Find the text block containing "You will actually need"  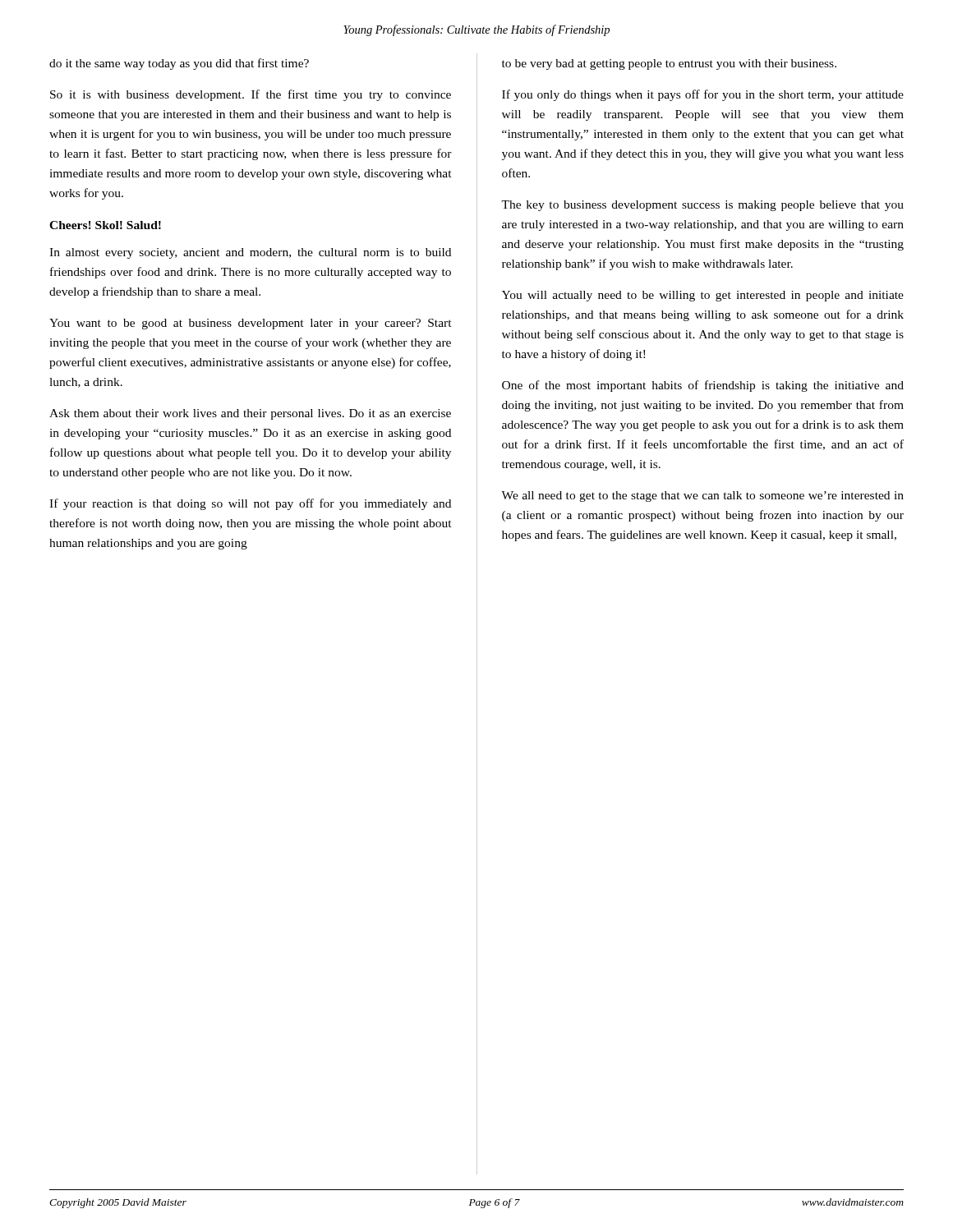[703, 325]
